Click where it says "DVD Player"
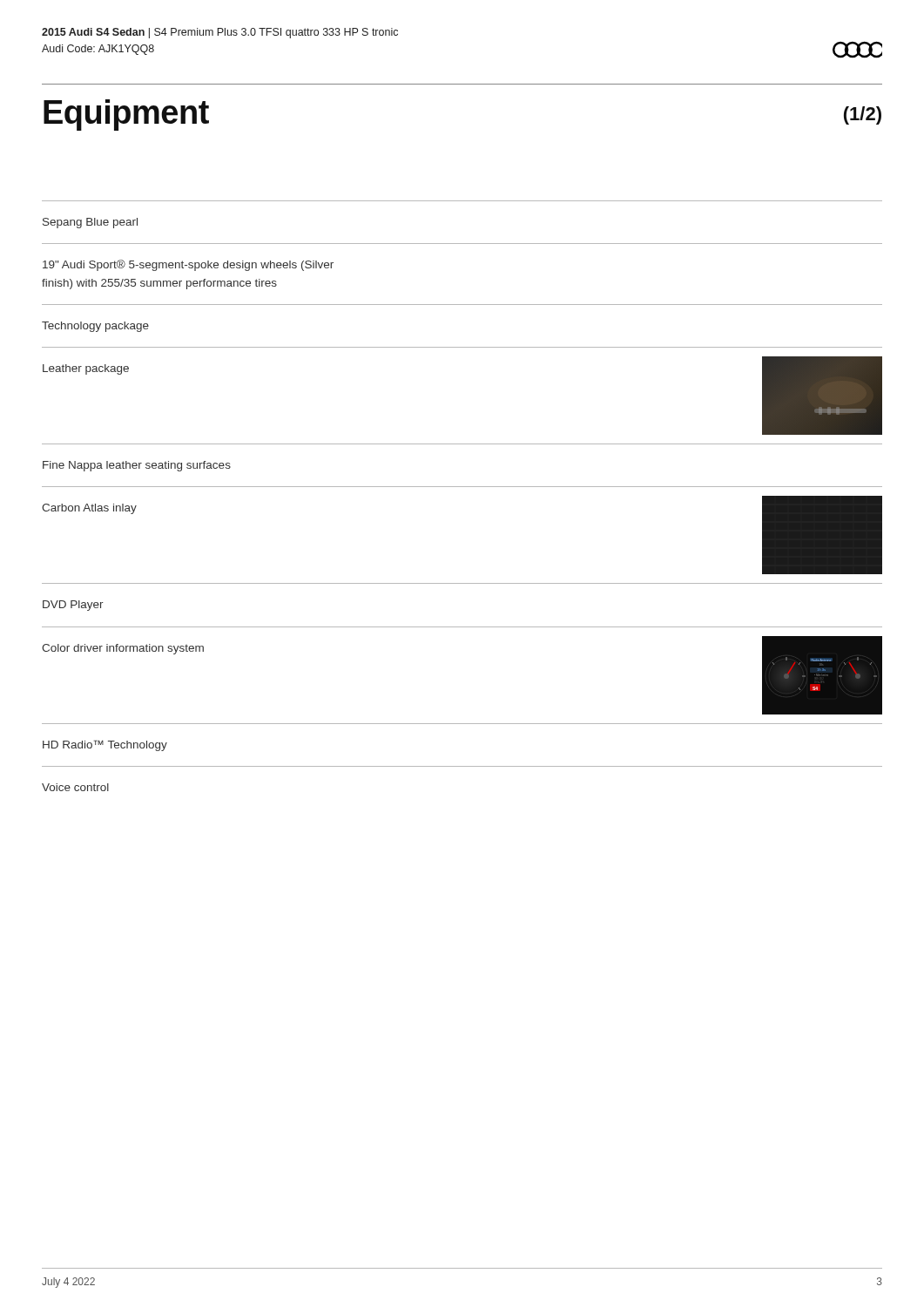 [73, 606]
